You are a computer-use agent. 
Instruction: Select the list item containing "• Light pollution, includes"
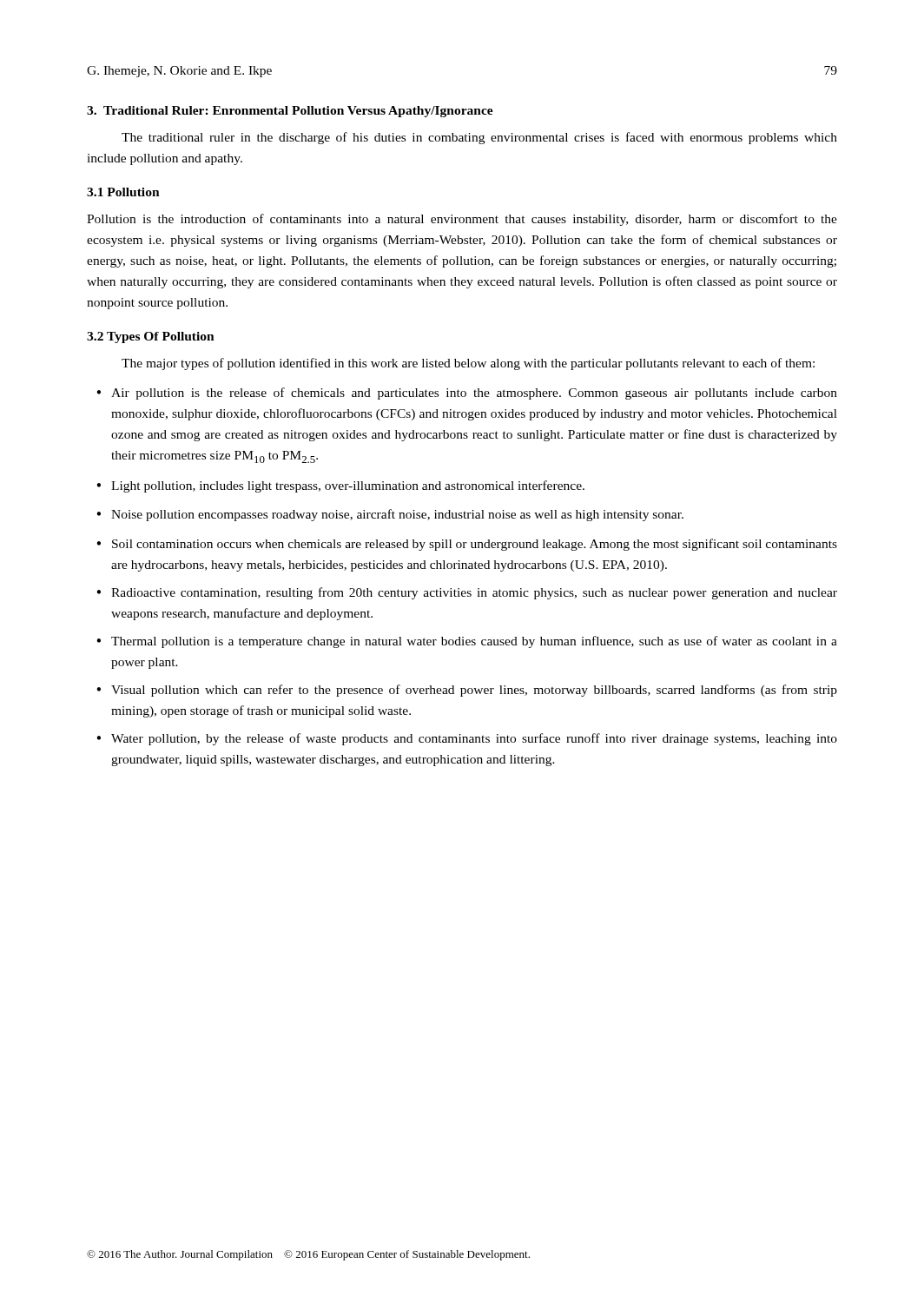pyautogui.click(x=462, y=486)
